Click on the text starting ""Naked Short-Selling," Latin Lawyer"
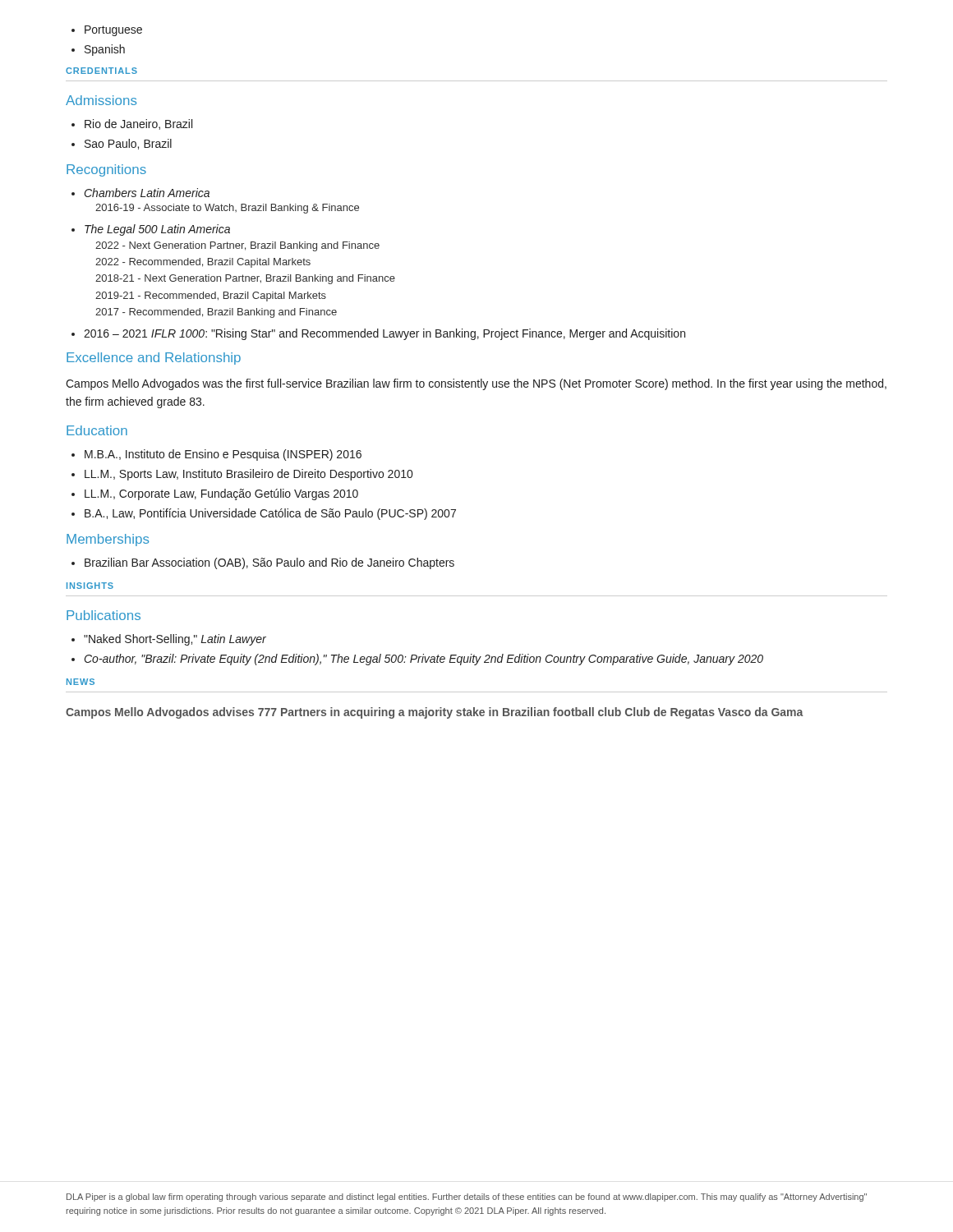 [x=169, y=640]
